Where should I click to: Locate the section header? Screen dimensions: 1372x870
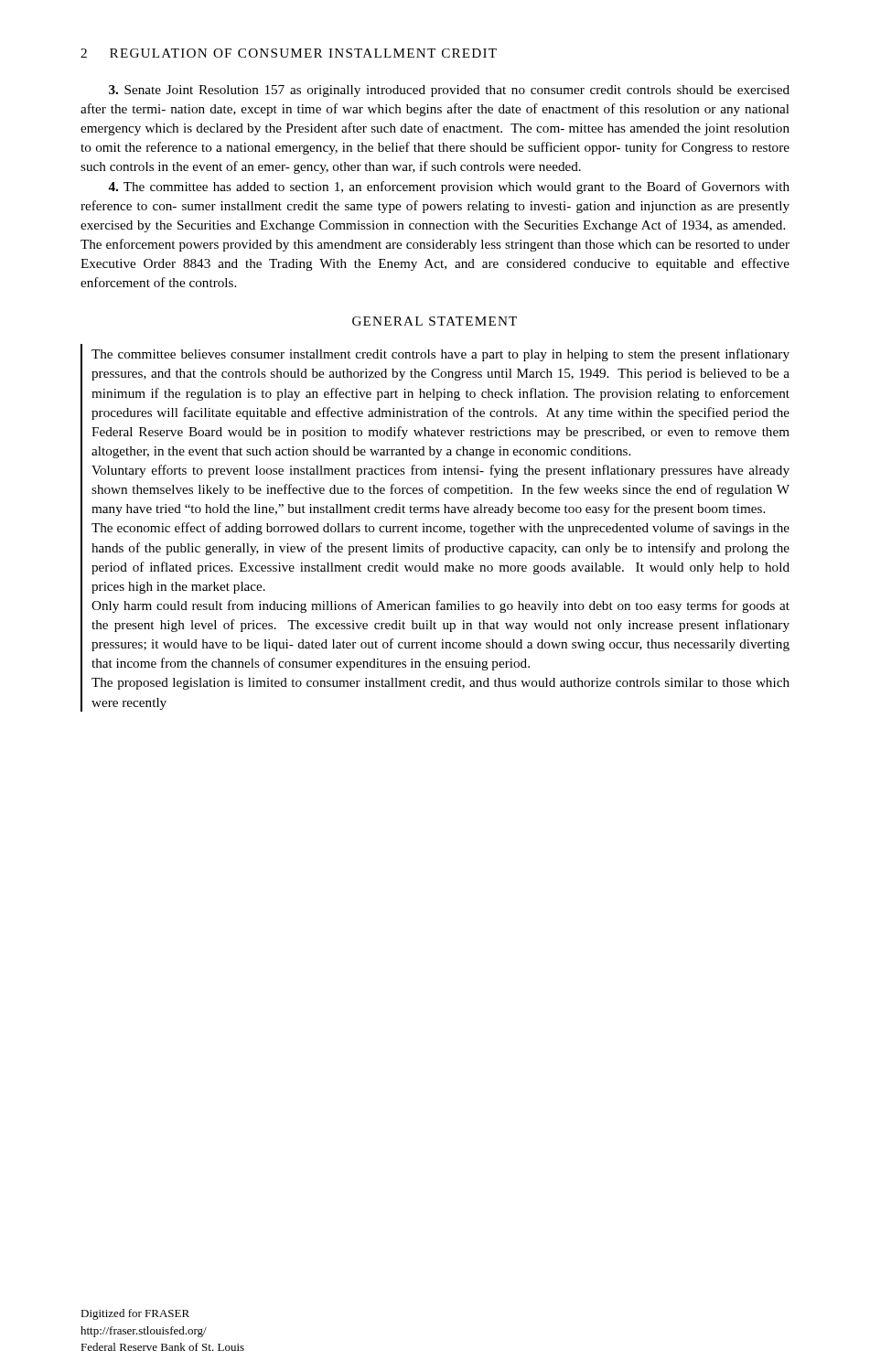point(435,321)
